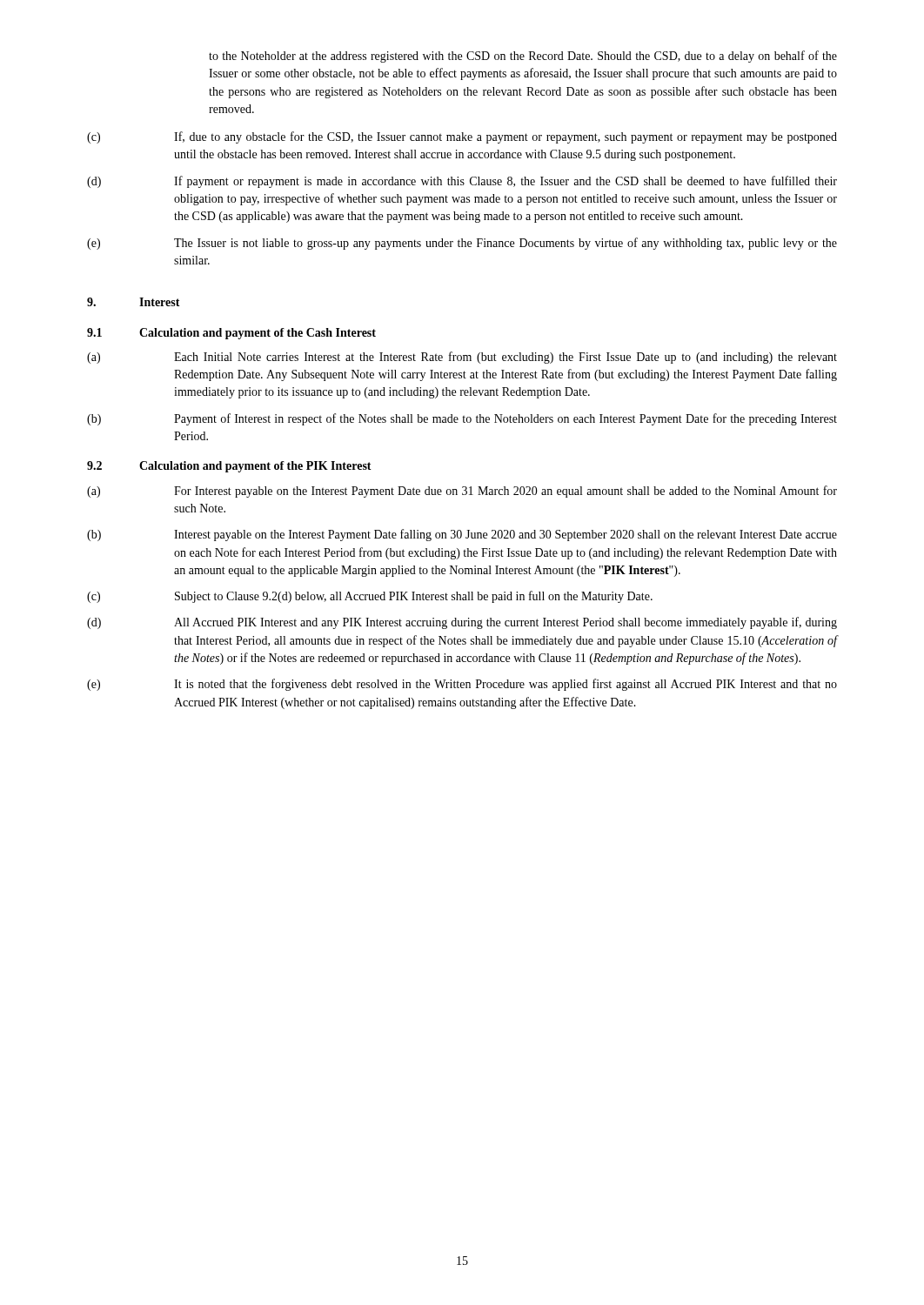The image size is (924, 1305).
Task: Locate the passage starting "(a) For Interest payable on the Interest Payment"
Action: point(462,500)
